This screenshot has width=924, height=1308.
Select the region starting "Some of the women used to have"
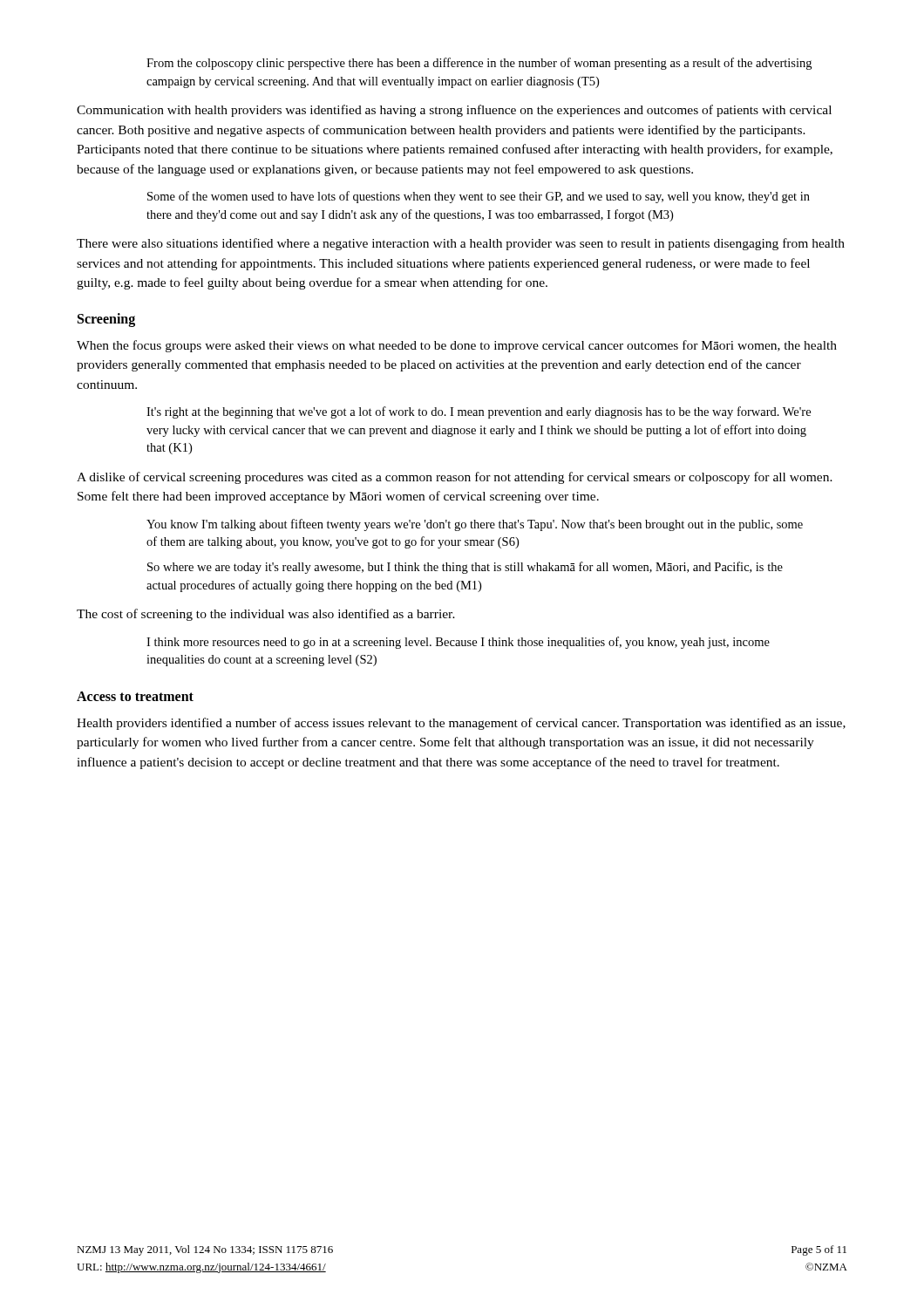[478, 205]
